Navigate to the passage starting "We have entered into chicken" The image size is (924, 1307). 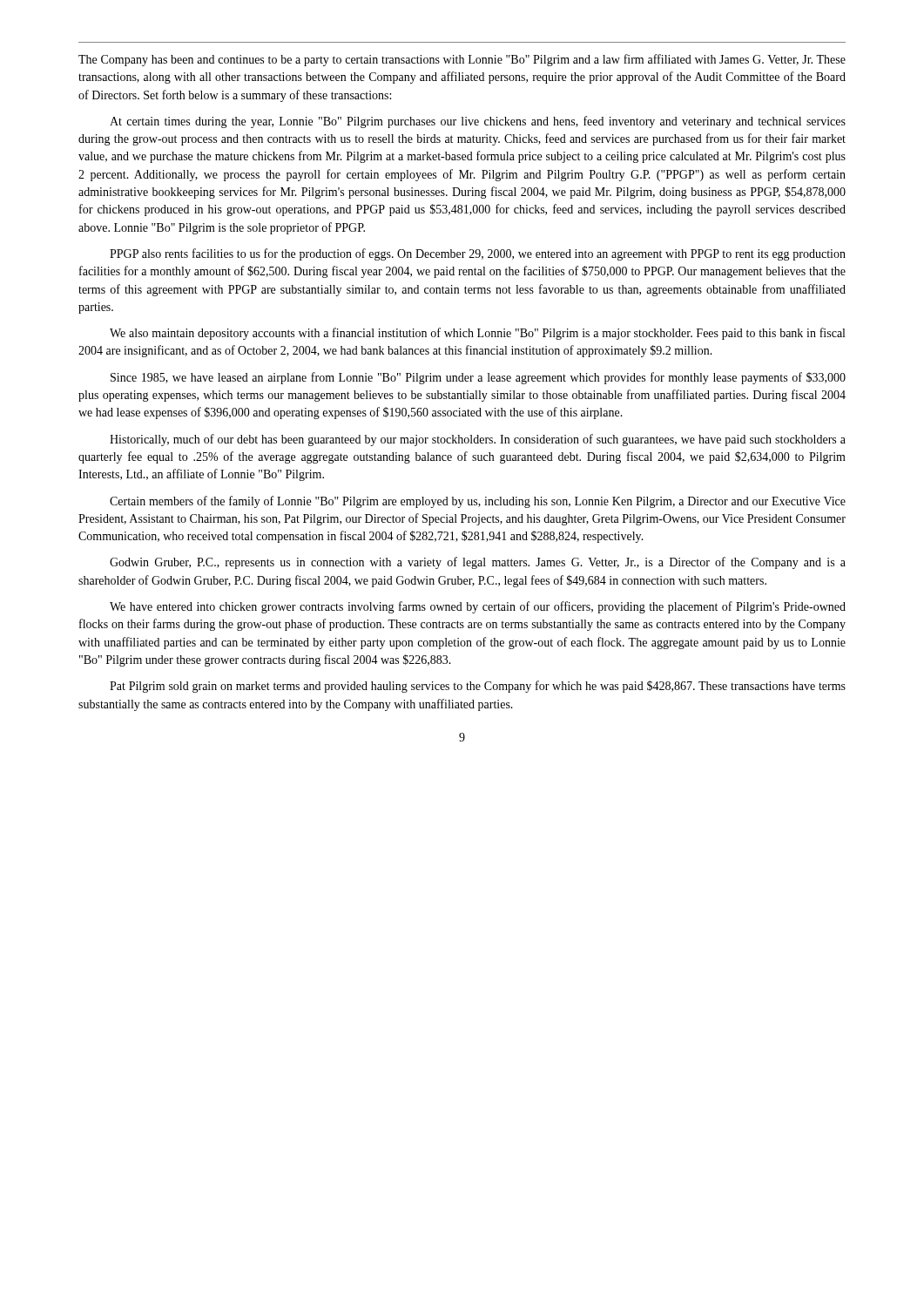[462, 634]
